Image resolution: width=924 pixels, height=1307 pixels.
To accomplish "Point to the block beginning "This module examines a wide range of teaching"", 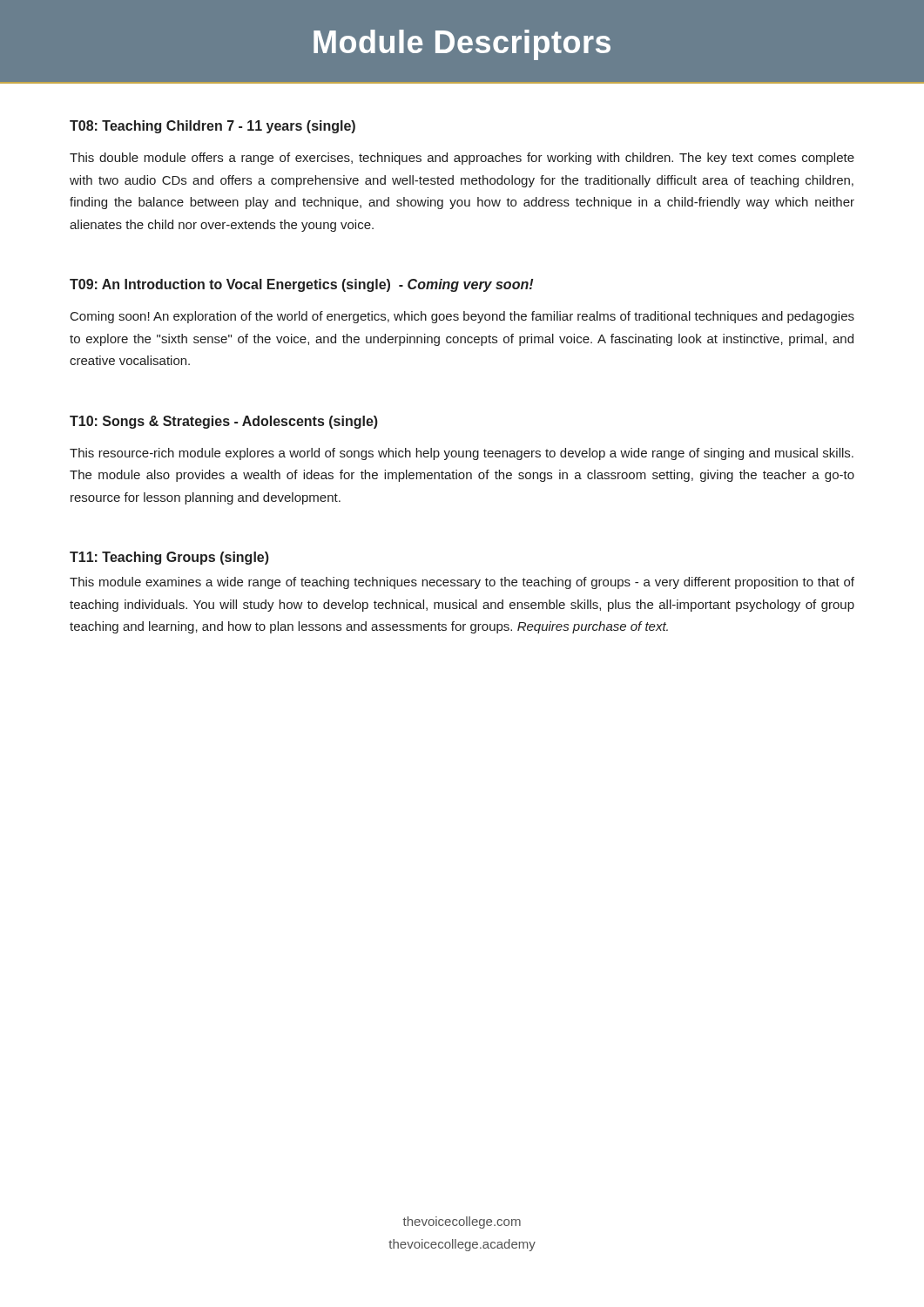I will point(462,604).
